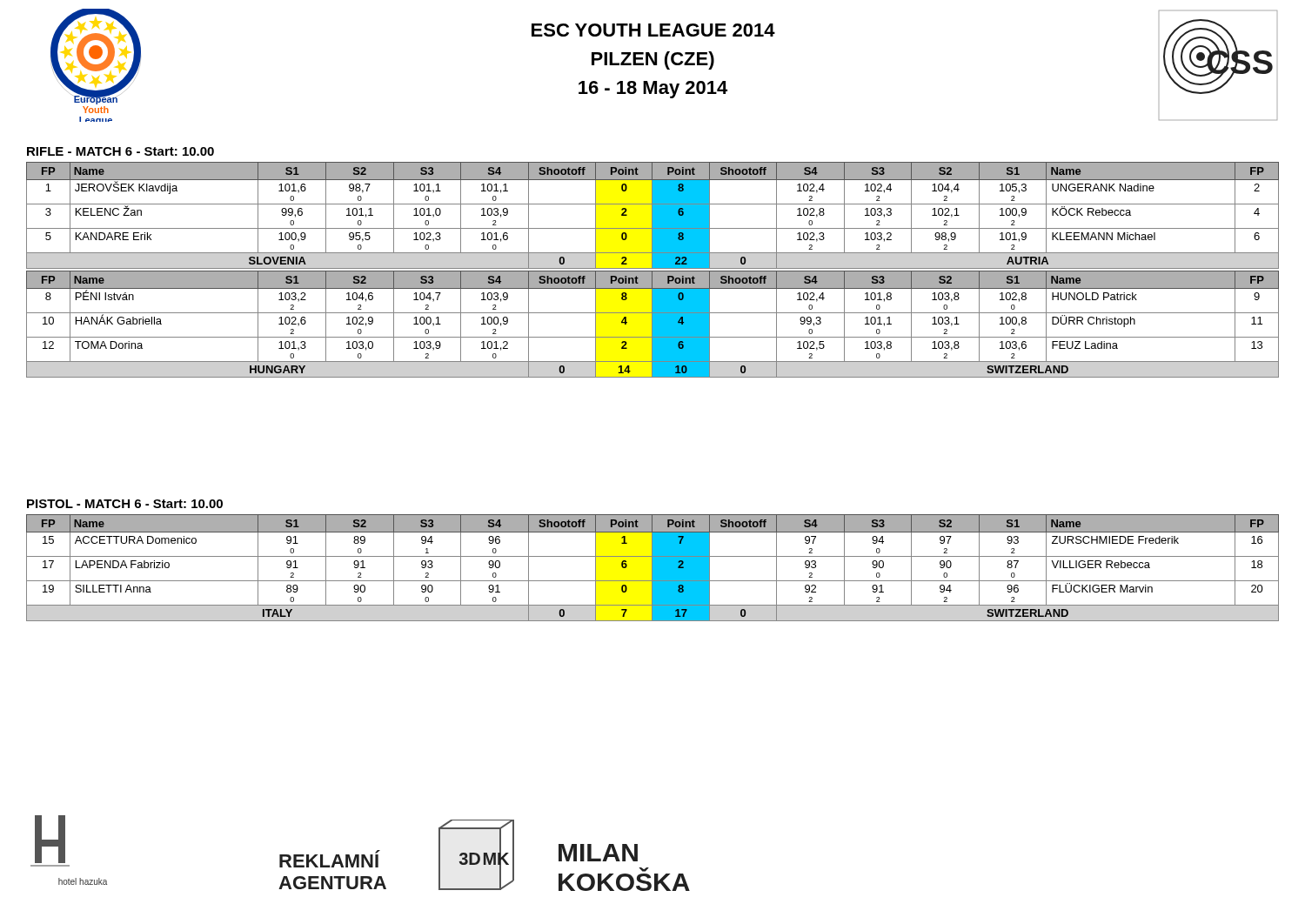Find the table that mentions "100,9 2"
Image resolution: width=1305 pixels, height=924 pixels.
652,270
